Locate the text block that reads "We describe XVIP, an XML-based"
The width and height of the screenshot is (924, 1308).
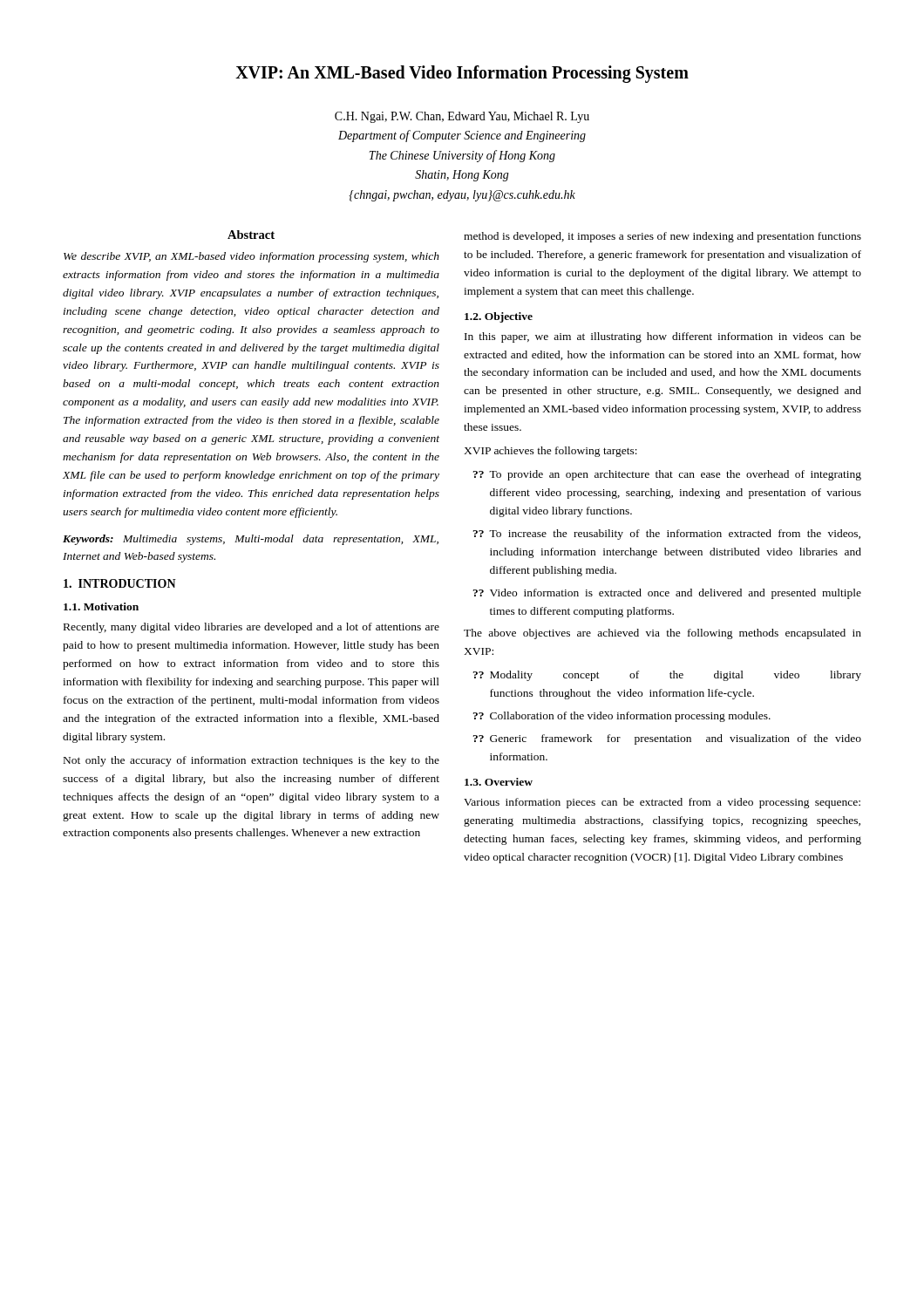(x=251, y=384)
